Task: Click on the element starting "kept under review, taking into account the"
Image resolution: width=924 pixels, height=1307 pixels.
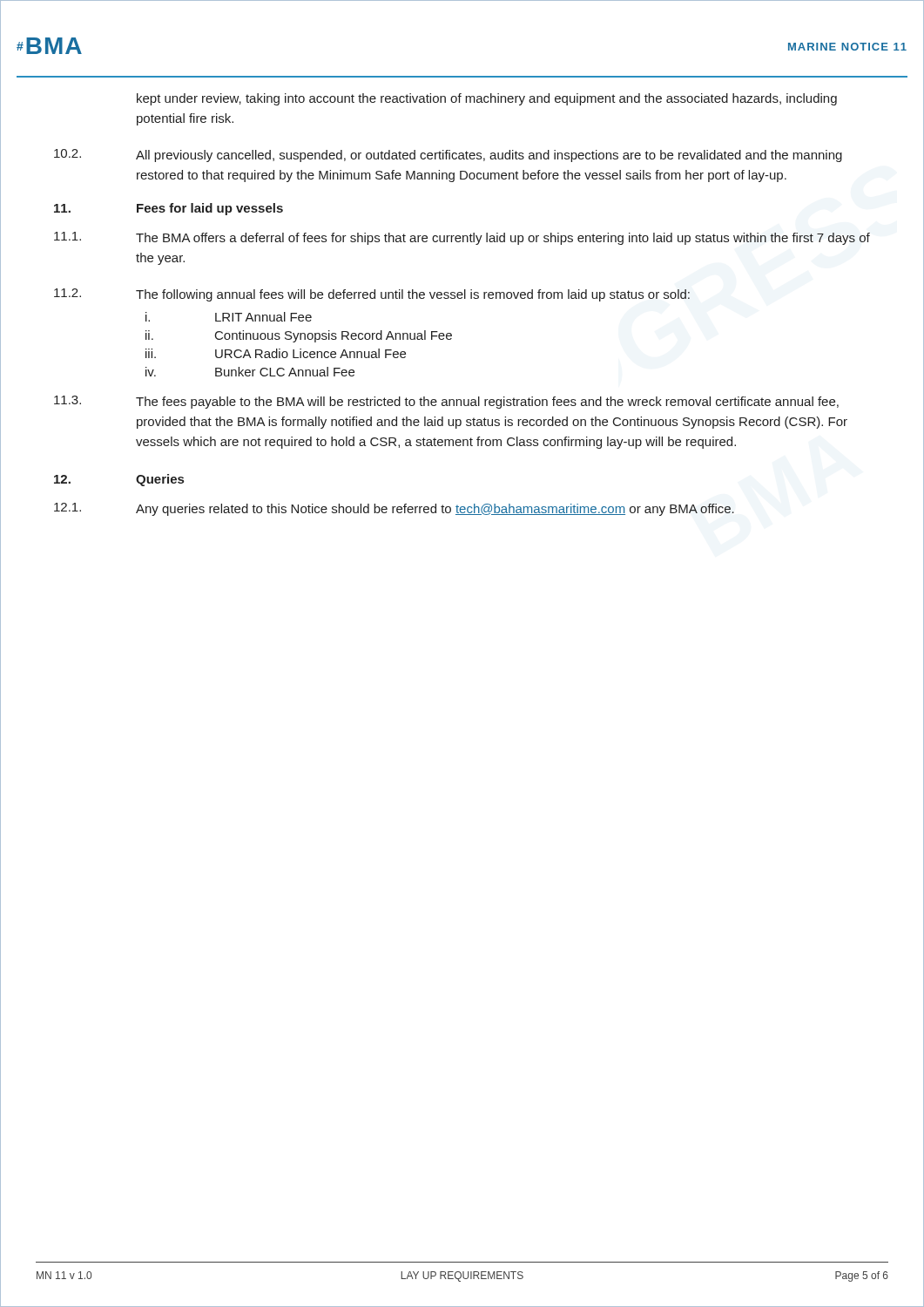Action: (487, 108)
